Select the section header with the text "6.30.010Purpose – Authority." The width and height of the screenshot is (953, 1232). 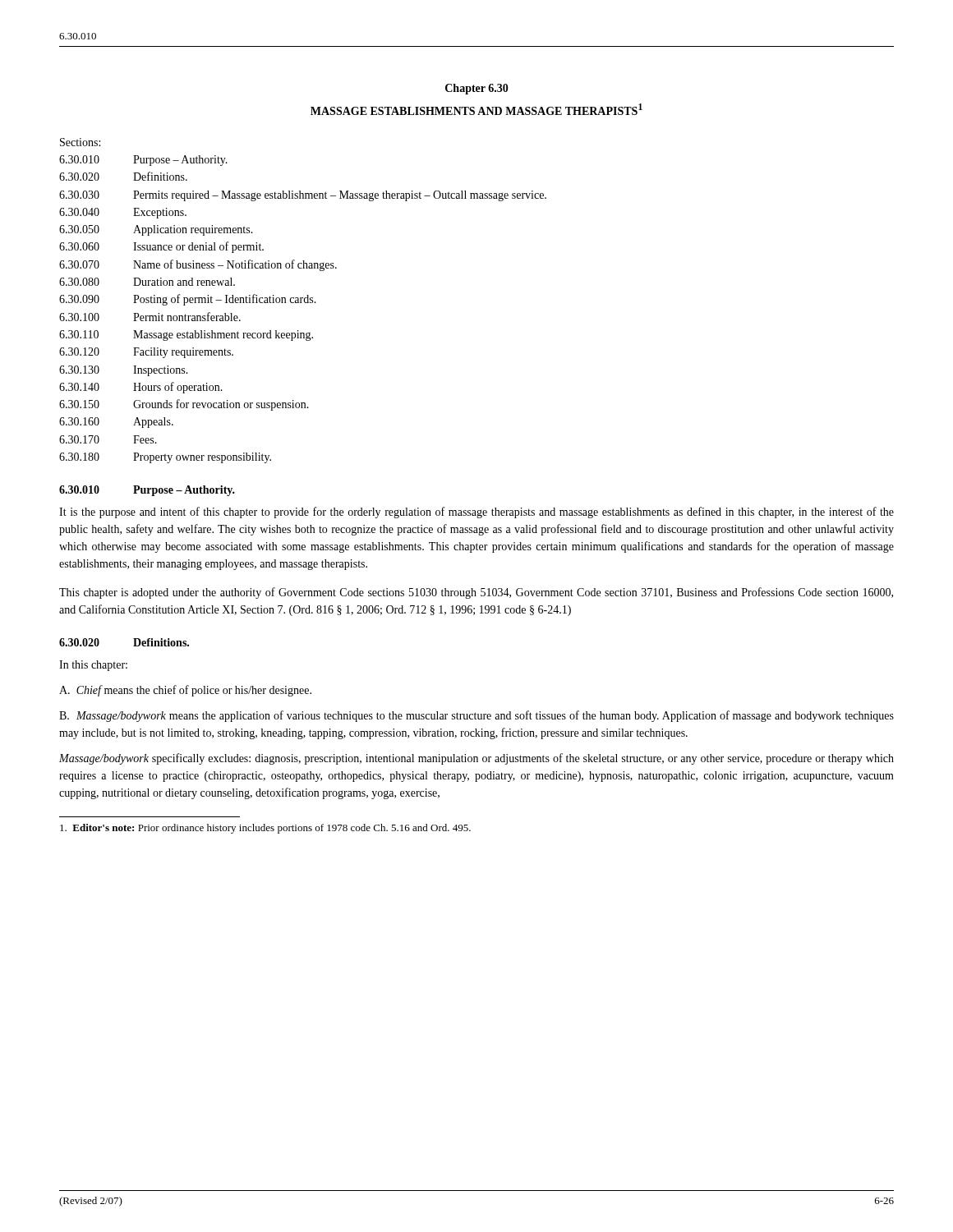click(147, 490)
